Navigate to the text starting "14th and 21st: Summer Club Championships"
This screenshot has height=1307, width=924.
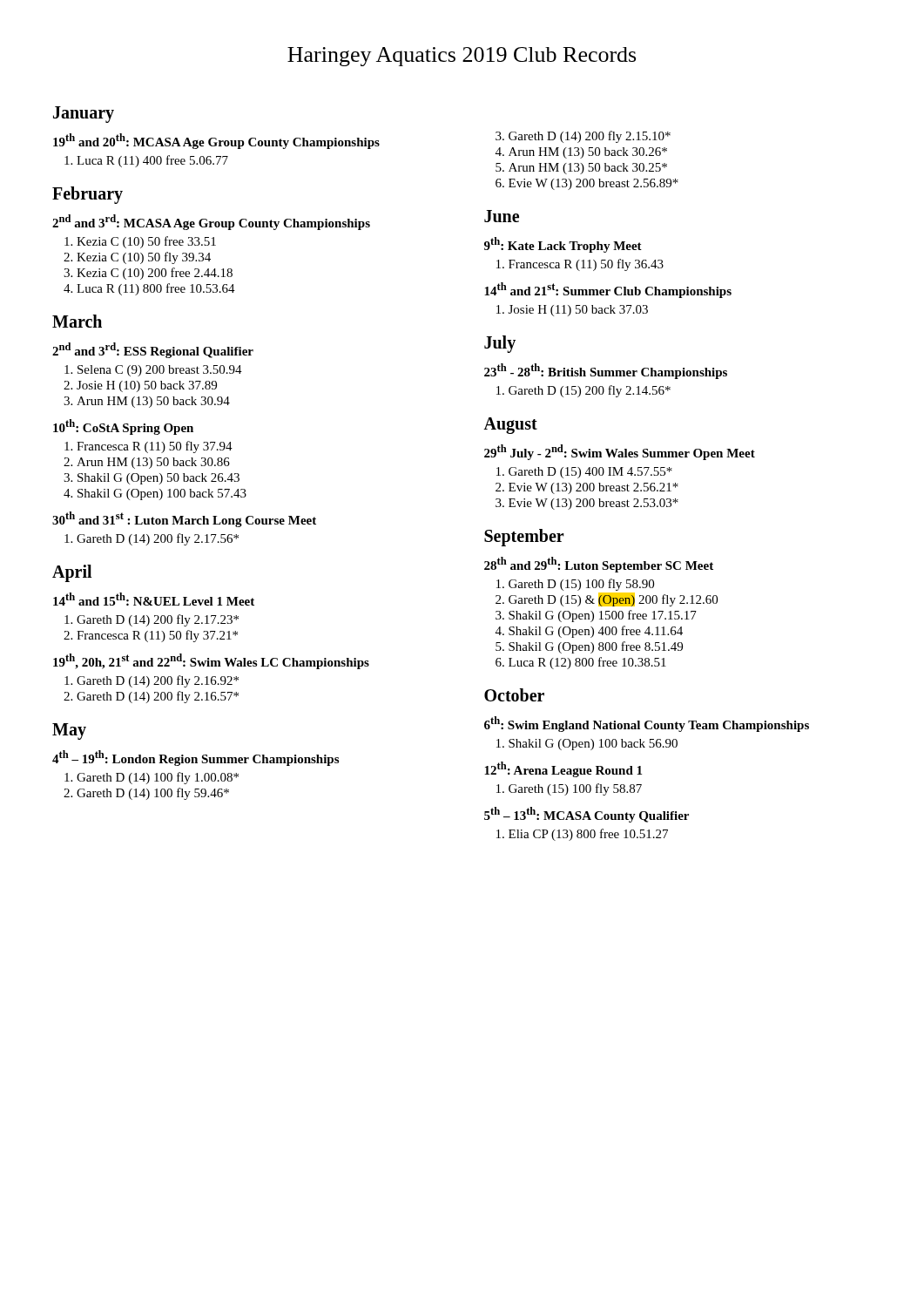point(608,289)
